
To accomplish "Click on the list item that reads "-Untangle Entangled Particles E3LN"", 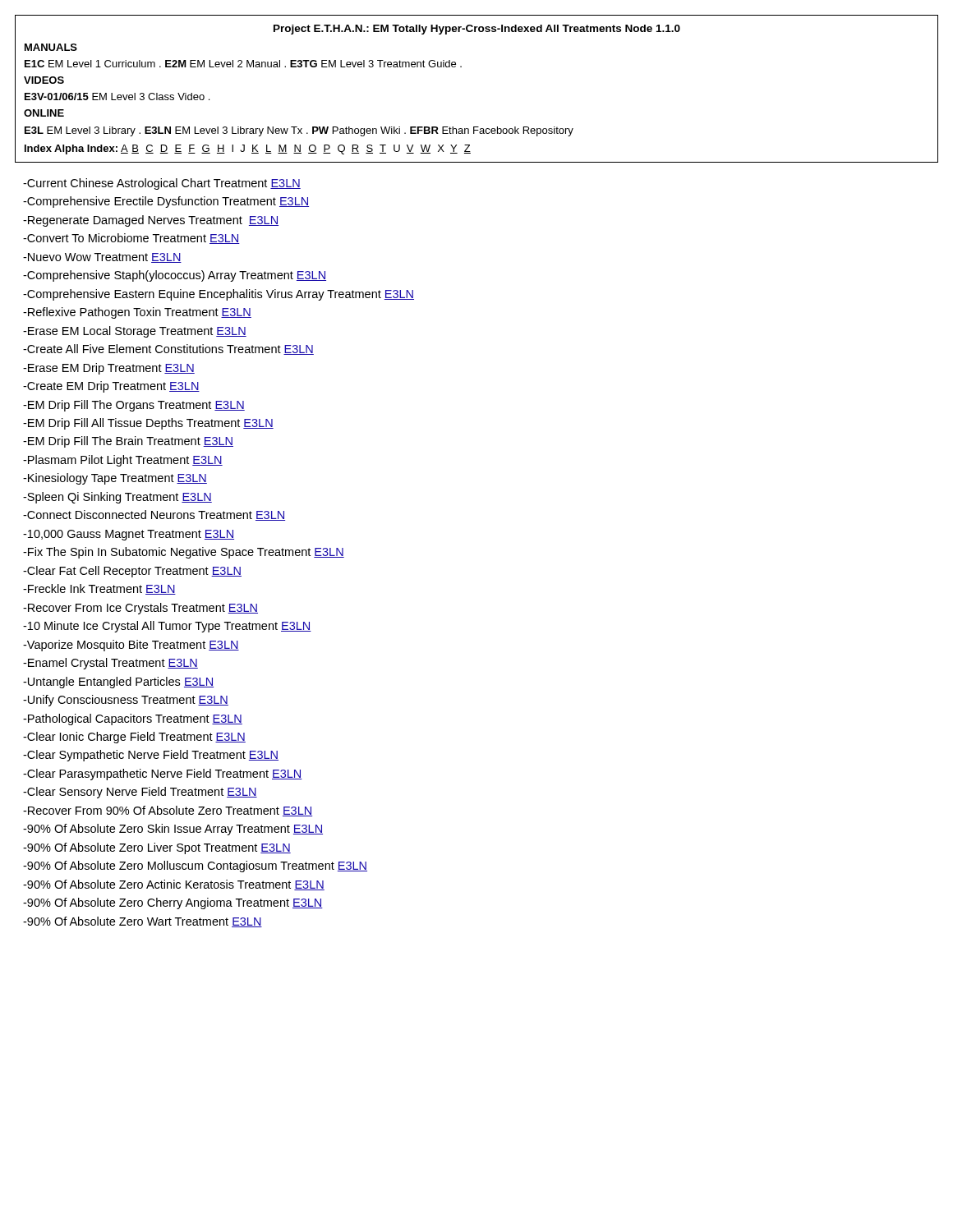I will click(x=118, y=681).
